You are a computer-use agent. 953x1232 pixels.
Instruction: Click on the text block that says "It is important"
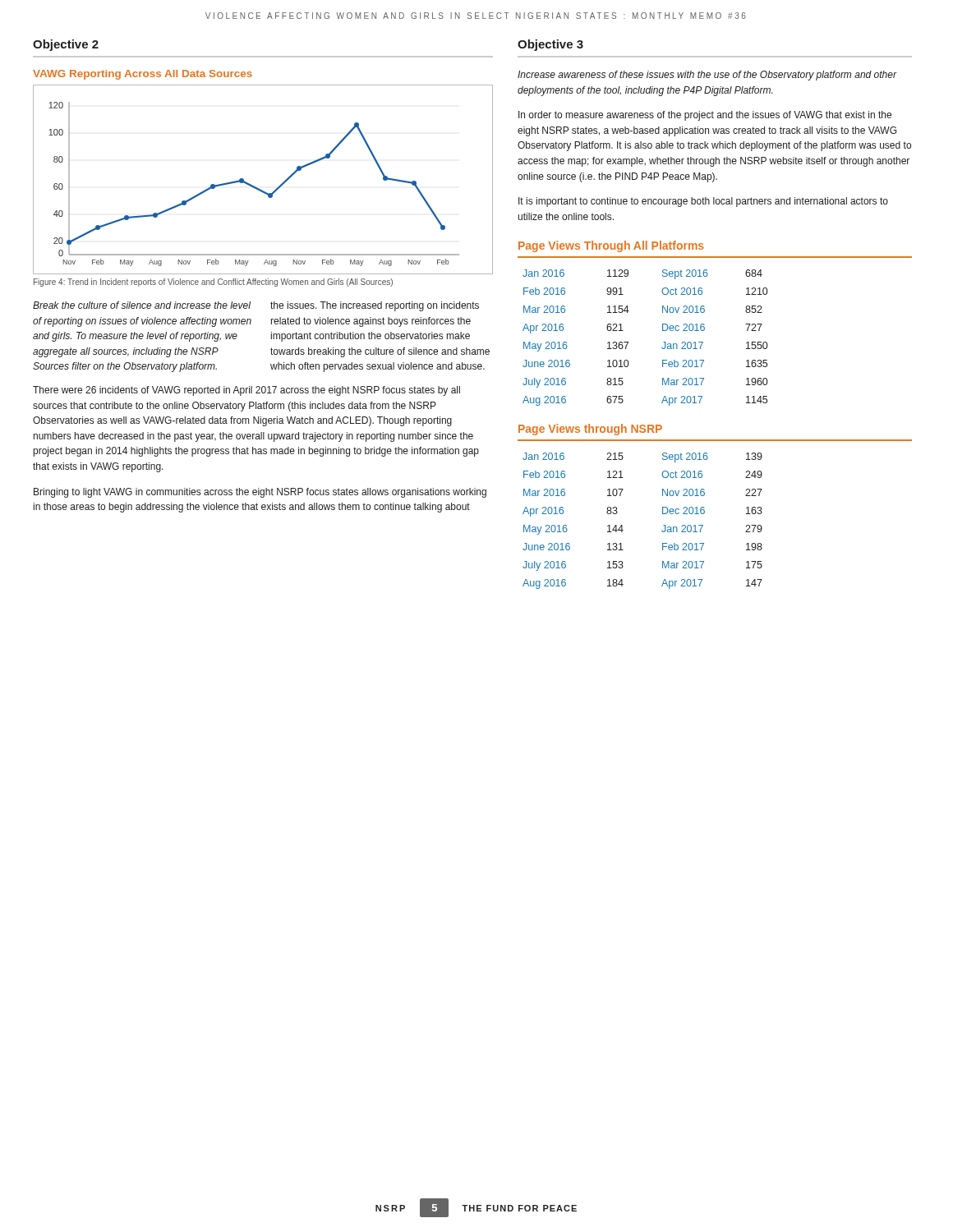pos(703,209)
